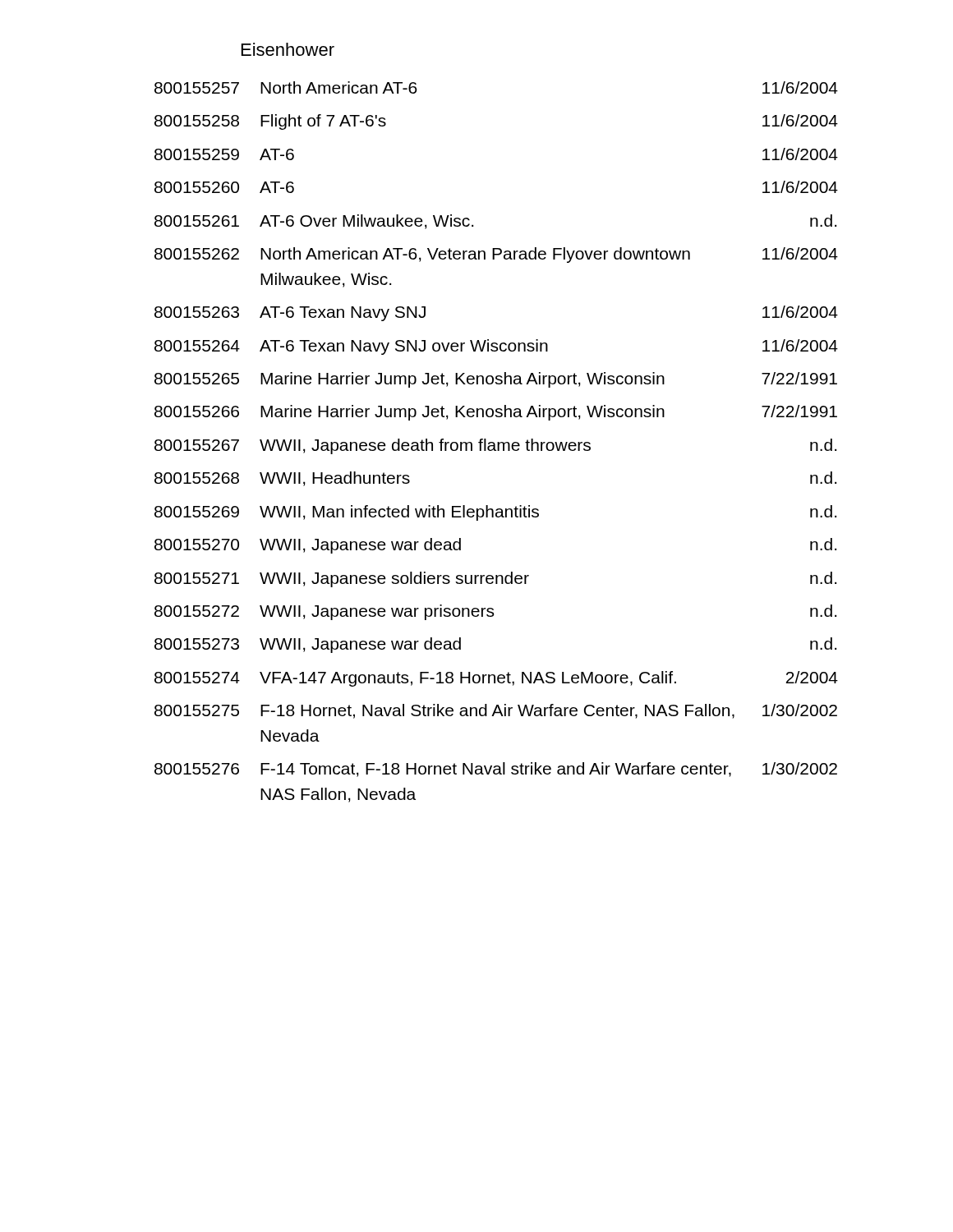Click on the list item that says "800155270 WWII, Japanese war dead"
Viewport: 953px width, 1232px height.
click(x=197, y=544)
